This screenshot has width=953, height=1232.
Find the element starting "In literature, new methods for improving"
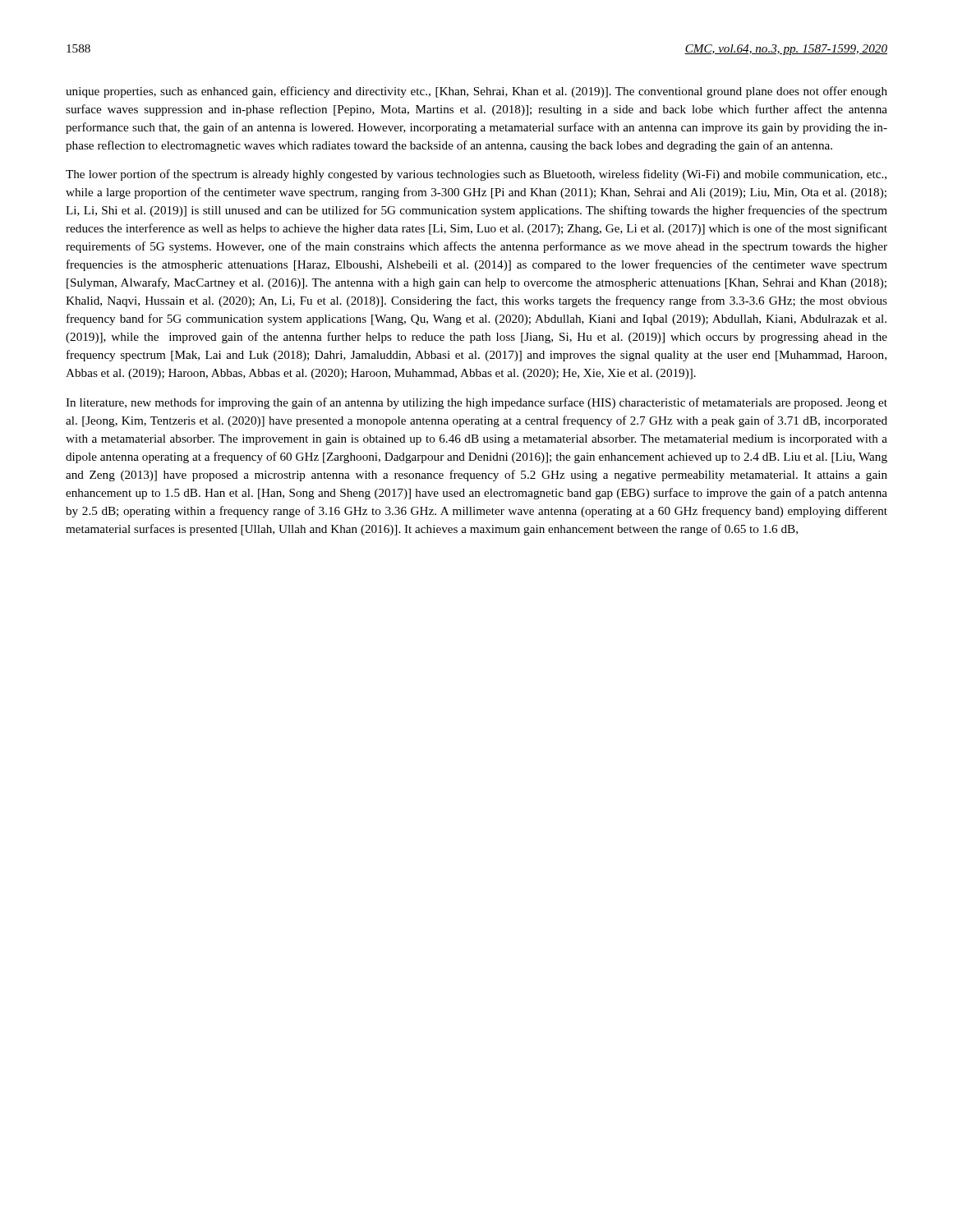pyautogui.click(x=476, y=465)
